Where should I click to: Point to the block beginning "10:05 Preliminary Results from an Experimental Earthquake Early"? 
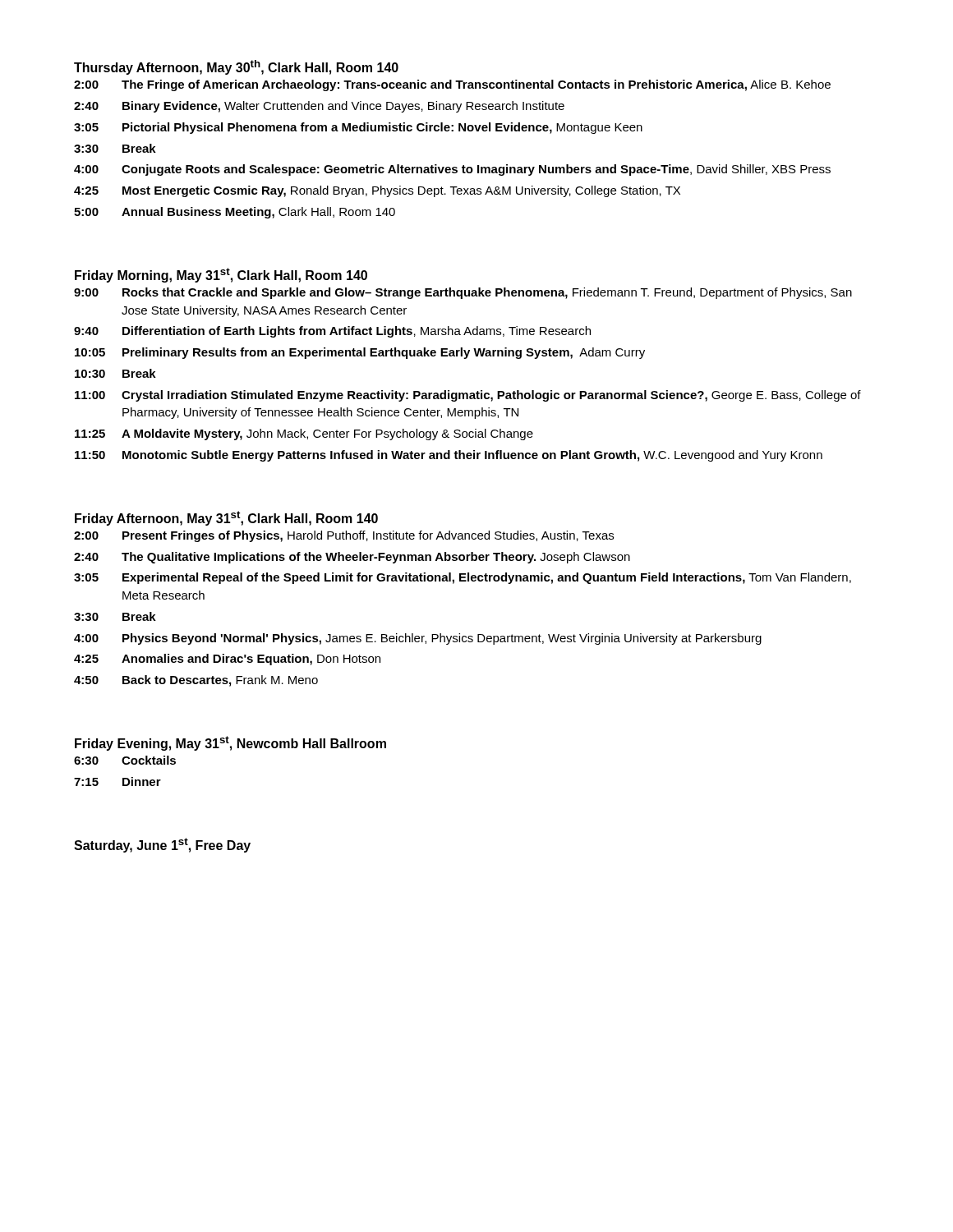pyautogui.click(x=476, y=352)
